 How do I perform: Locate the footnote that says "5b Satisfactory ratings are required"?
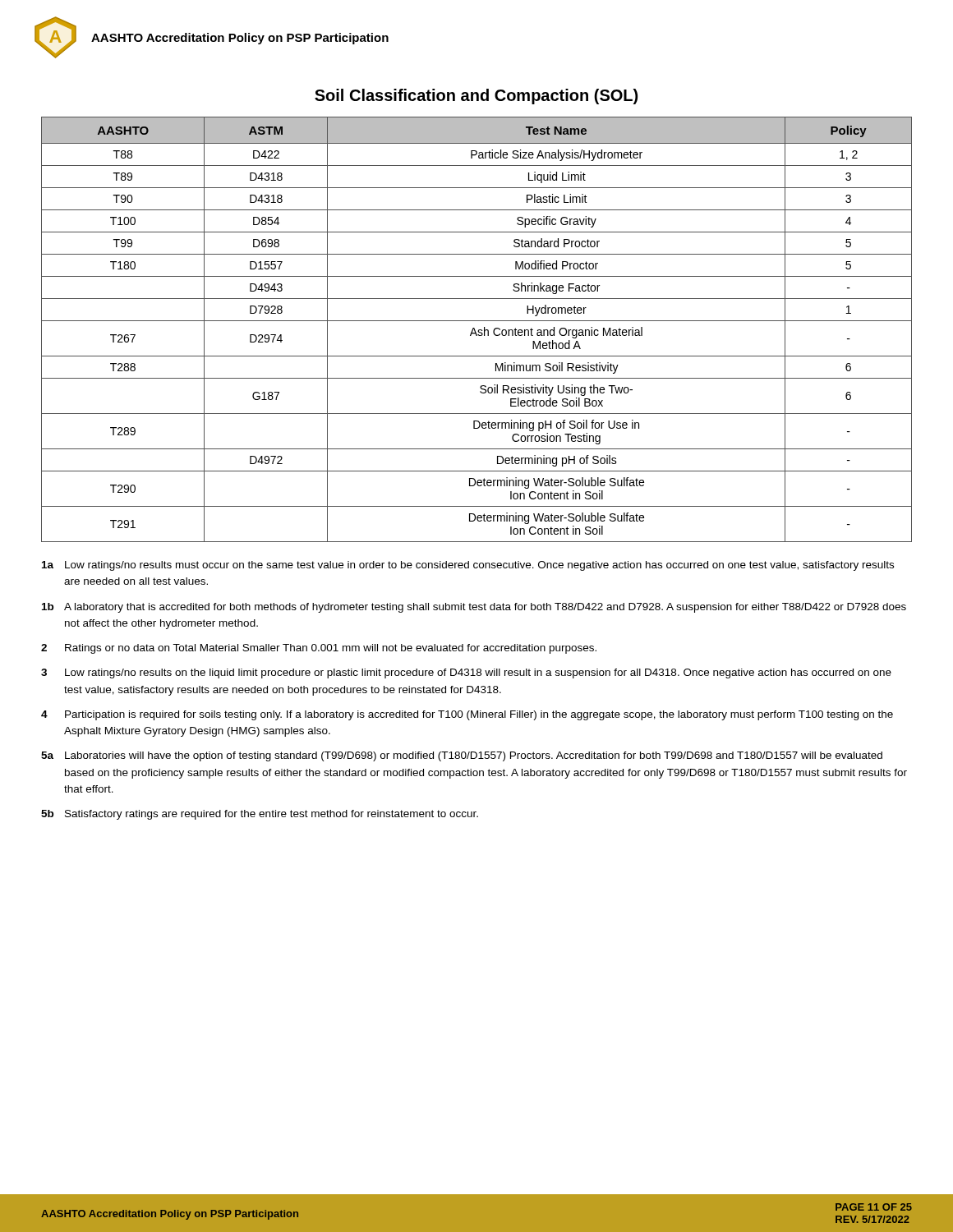click(476, 814)
